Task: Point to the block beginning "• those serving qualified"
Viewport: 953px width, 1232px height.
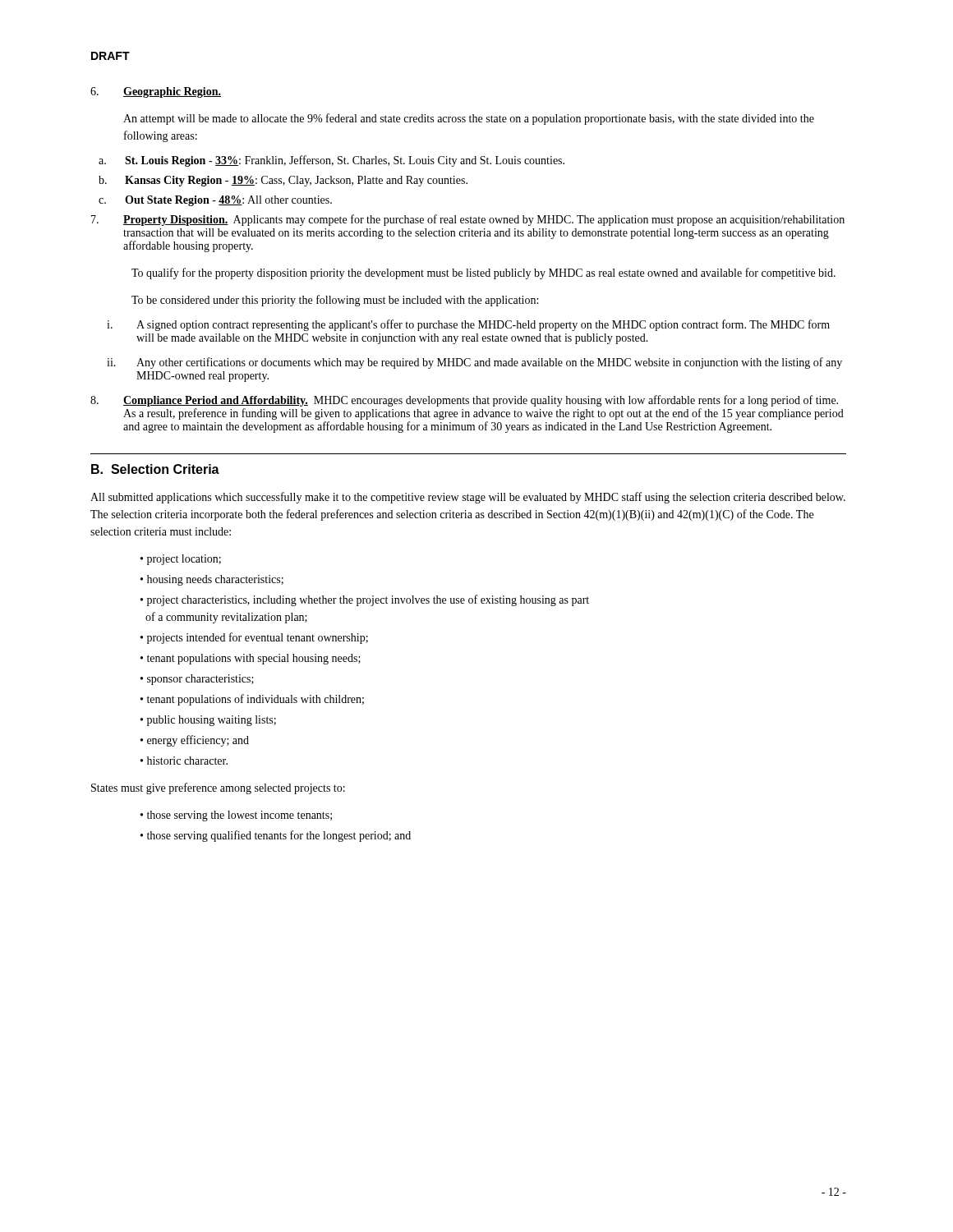Action: [275, 836]
